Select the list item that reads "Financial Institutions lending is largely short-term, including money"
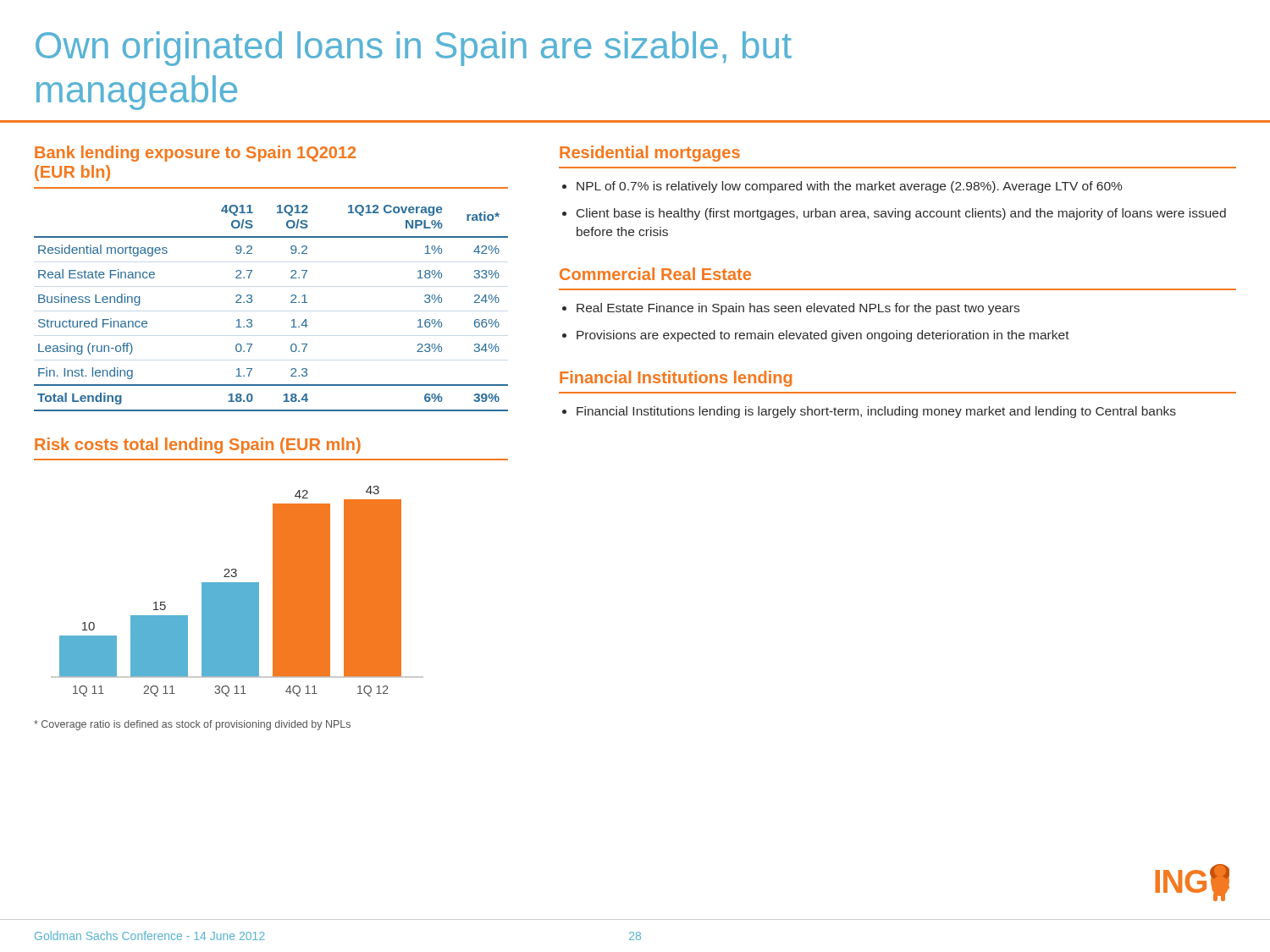 [906, 411]
